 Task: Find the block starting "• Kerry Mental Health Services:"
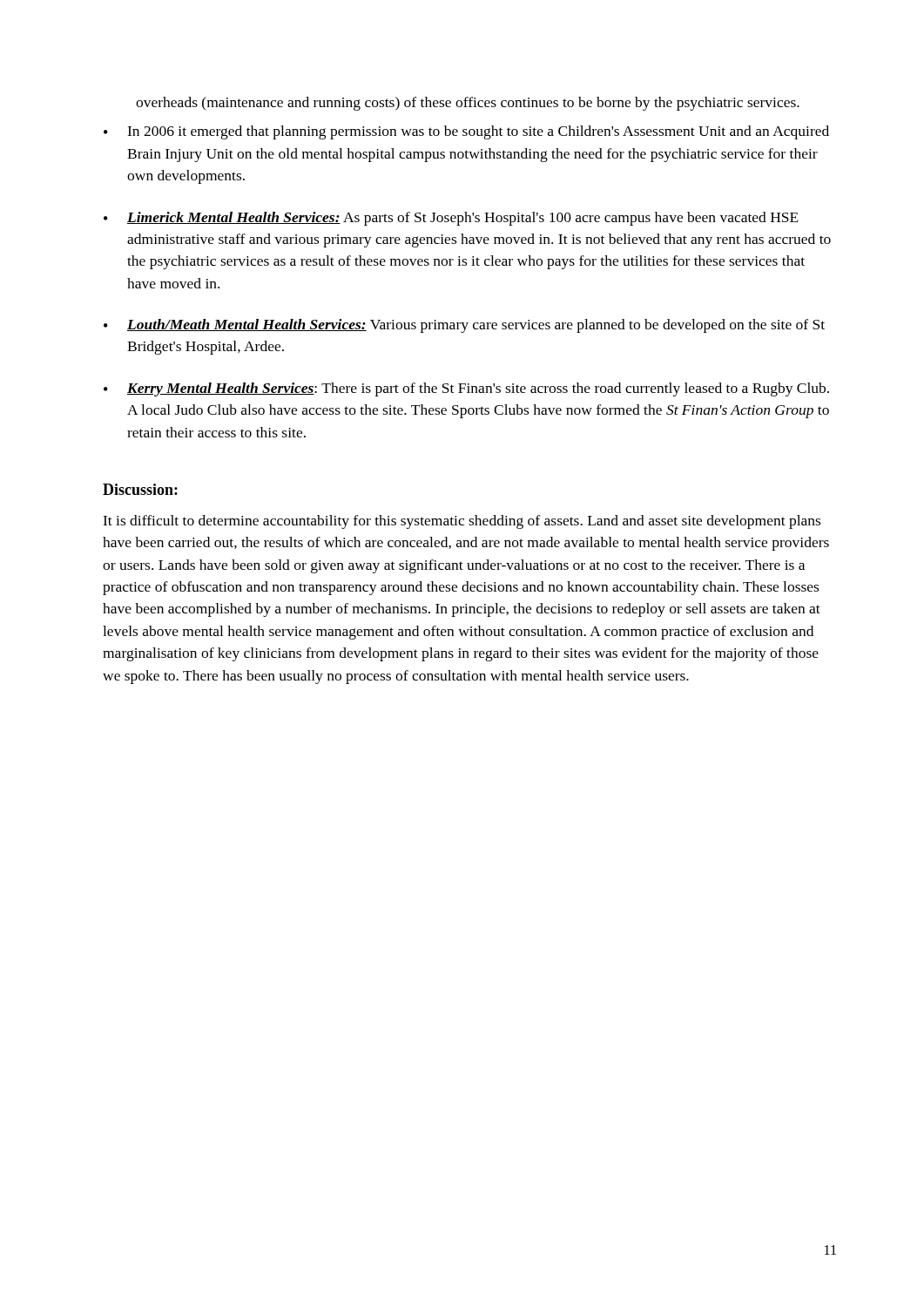coord(470,410)
